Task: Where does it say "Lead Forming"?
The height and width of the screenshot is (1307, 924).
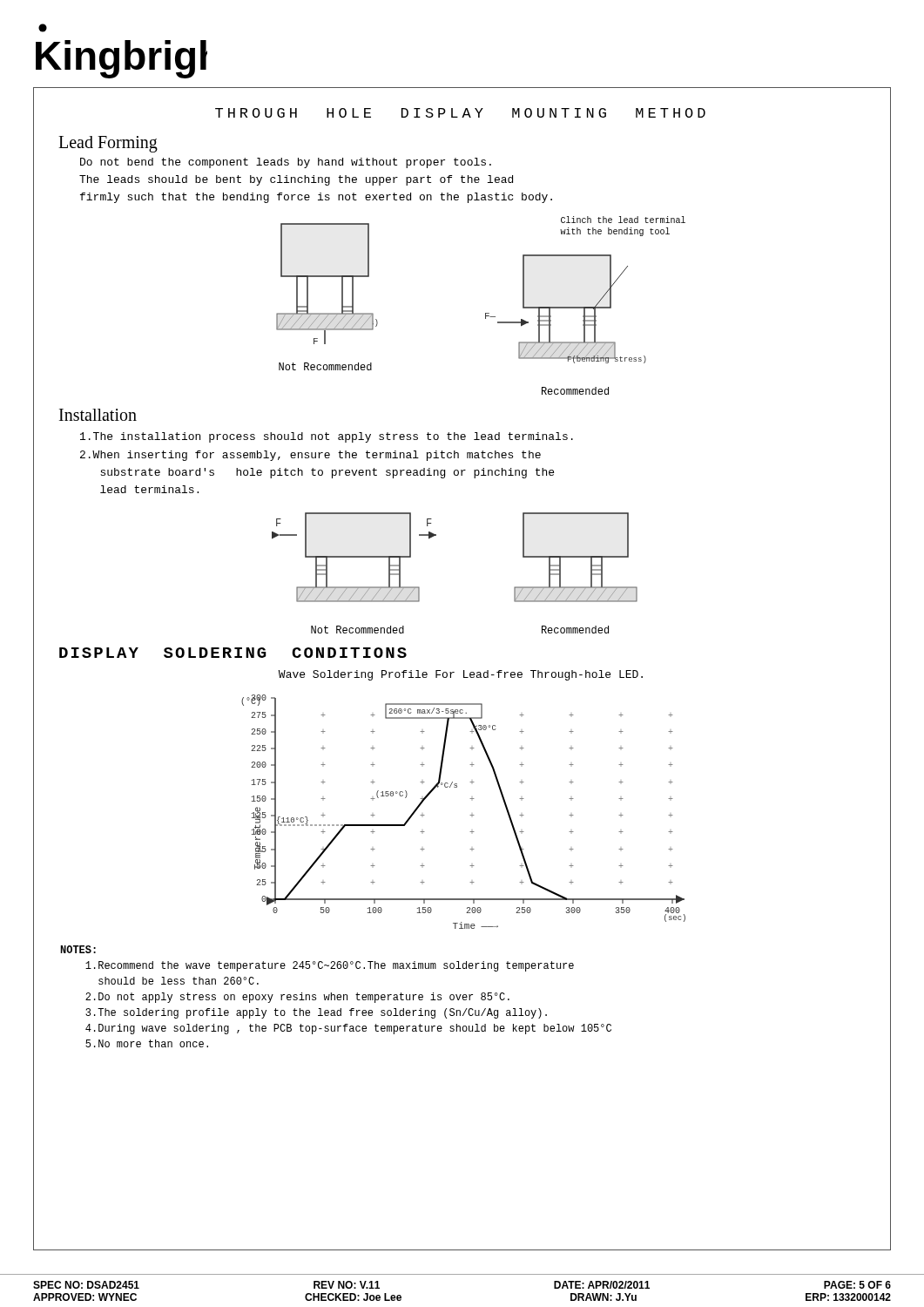Action: coord(108,142)
